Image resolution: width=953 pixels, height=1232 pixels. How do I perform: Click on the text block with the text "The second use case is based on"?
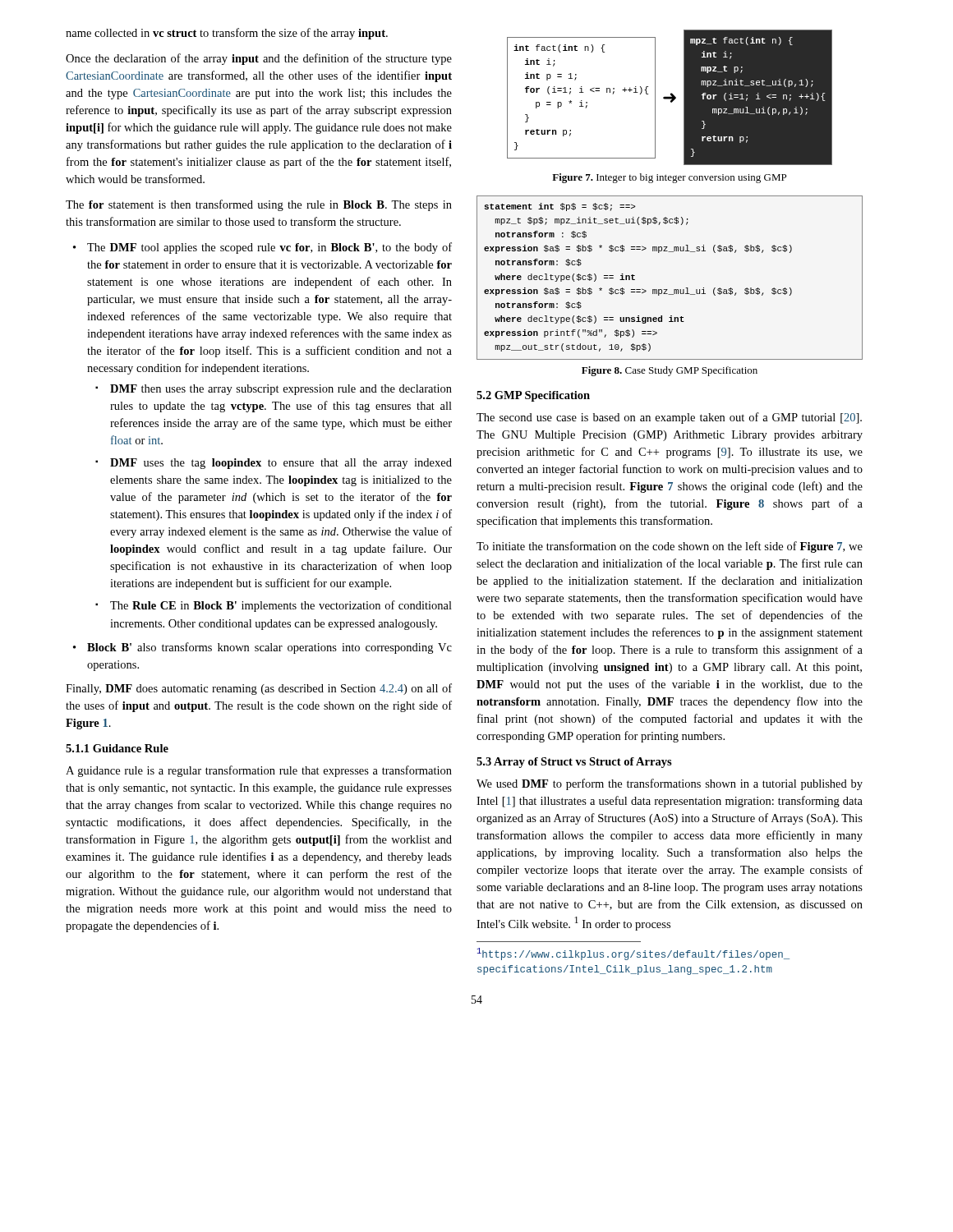(x=670, y=469)
